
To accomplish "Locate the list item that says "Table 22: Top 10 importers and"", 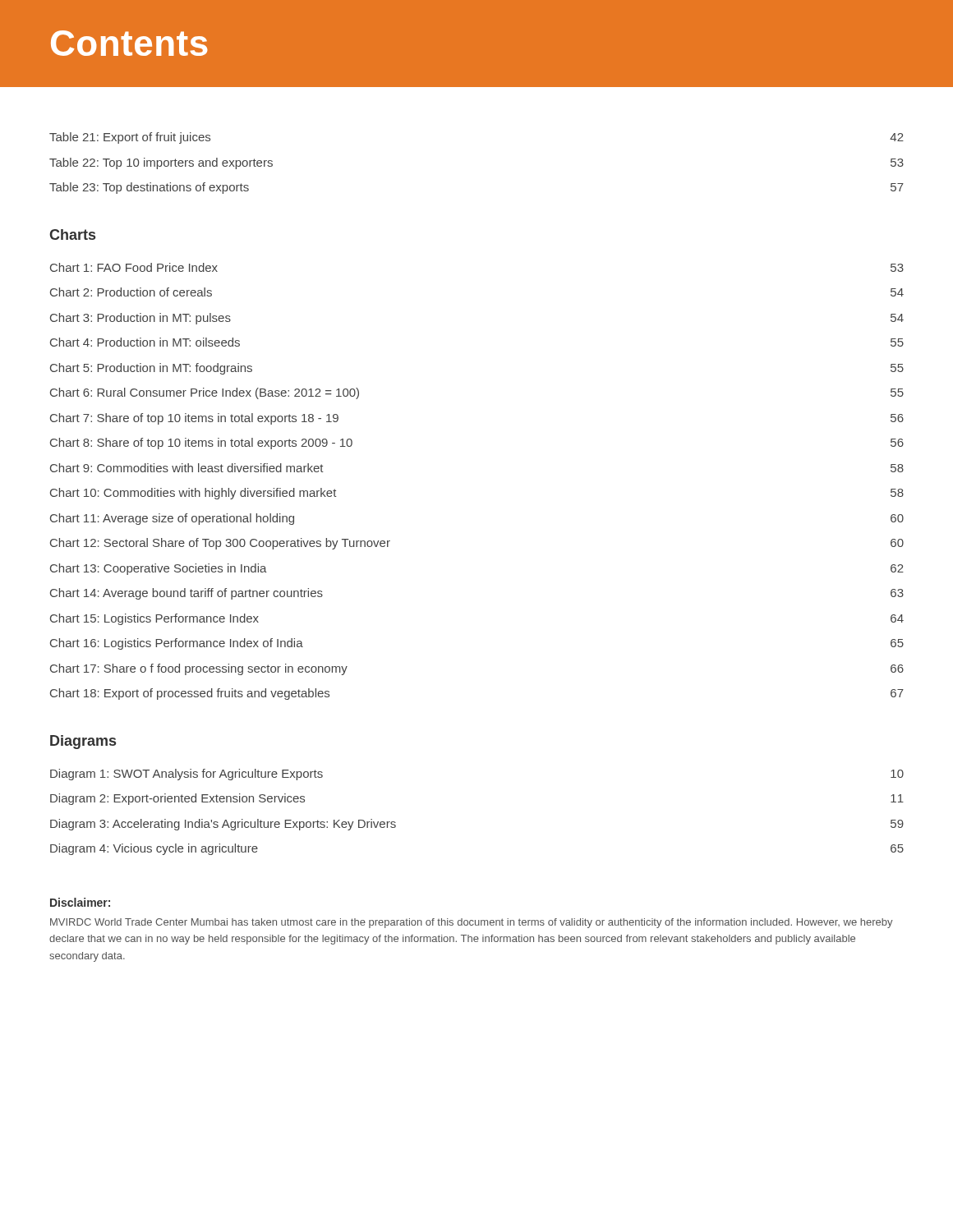I will [158, 162].
